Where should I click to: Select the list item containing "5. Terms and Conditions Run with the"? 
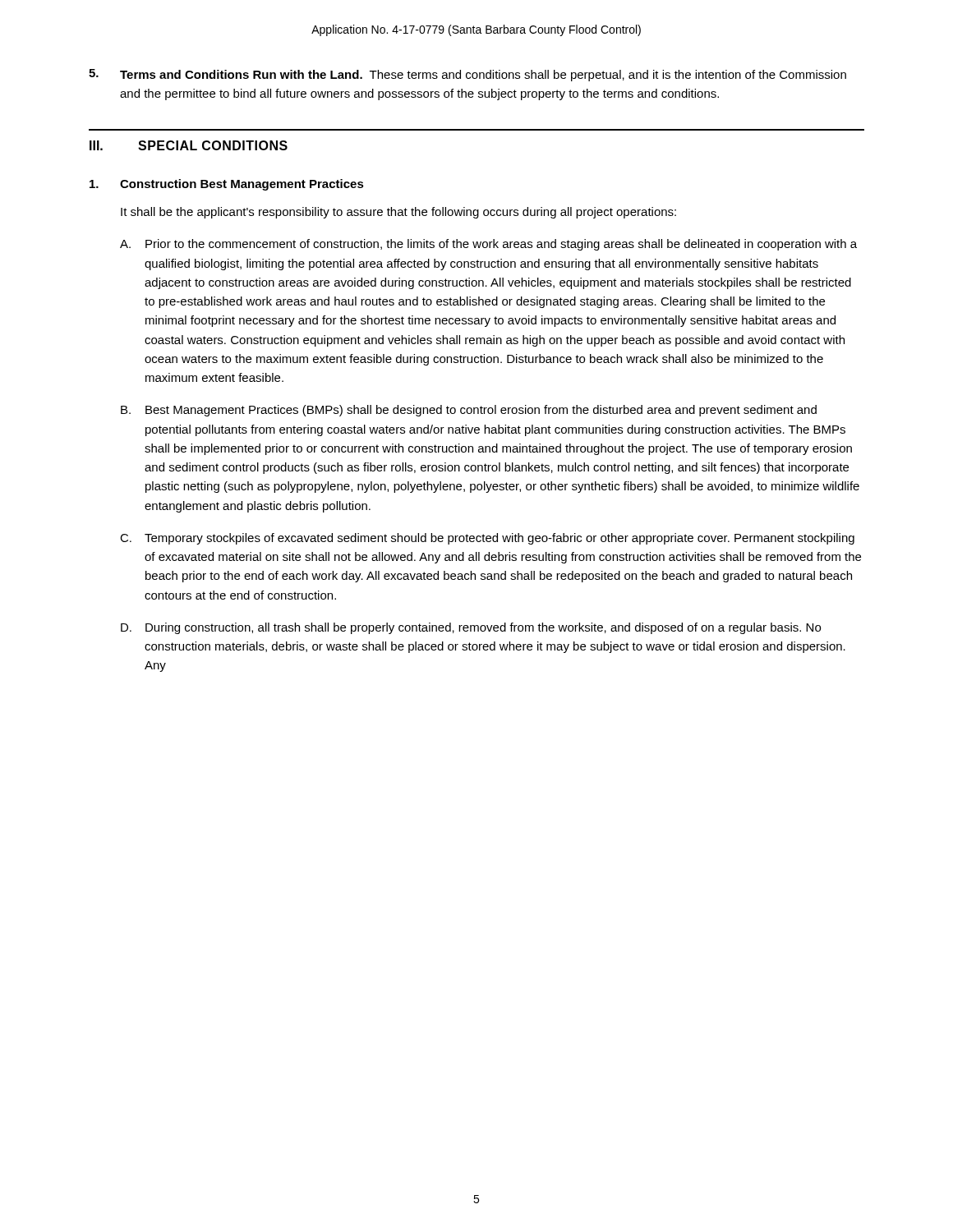(x=476, y=84)
